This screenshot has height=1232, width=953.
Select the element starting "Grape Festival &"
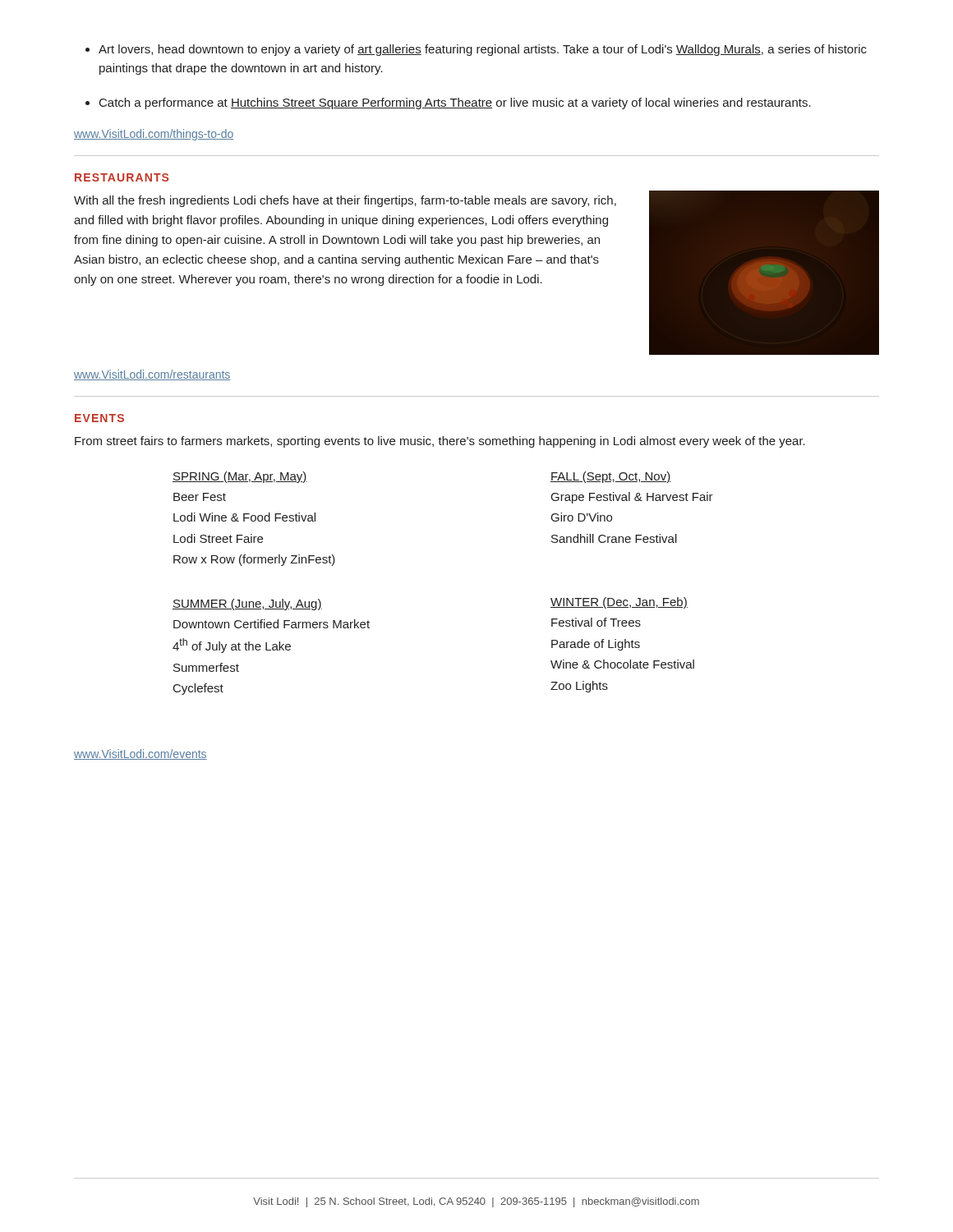coord(632,496)
